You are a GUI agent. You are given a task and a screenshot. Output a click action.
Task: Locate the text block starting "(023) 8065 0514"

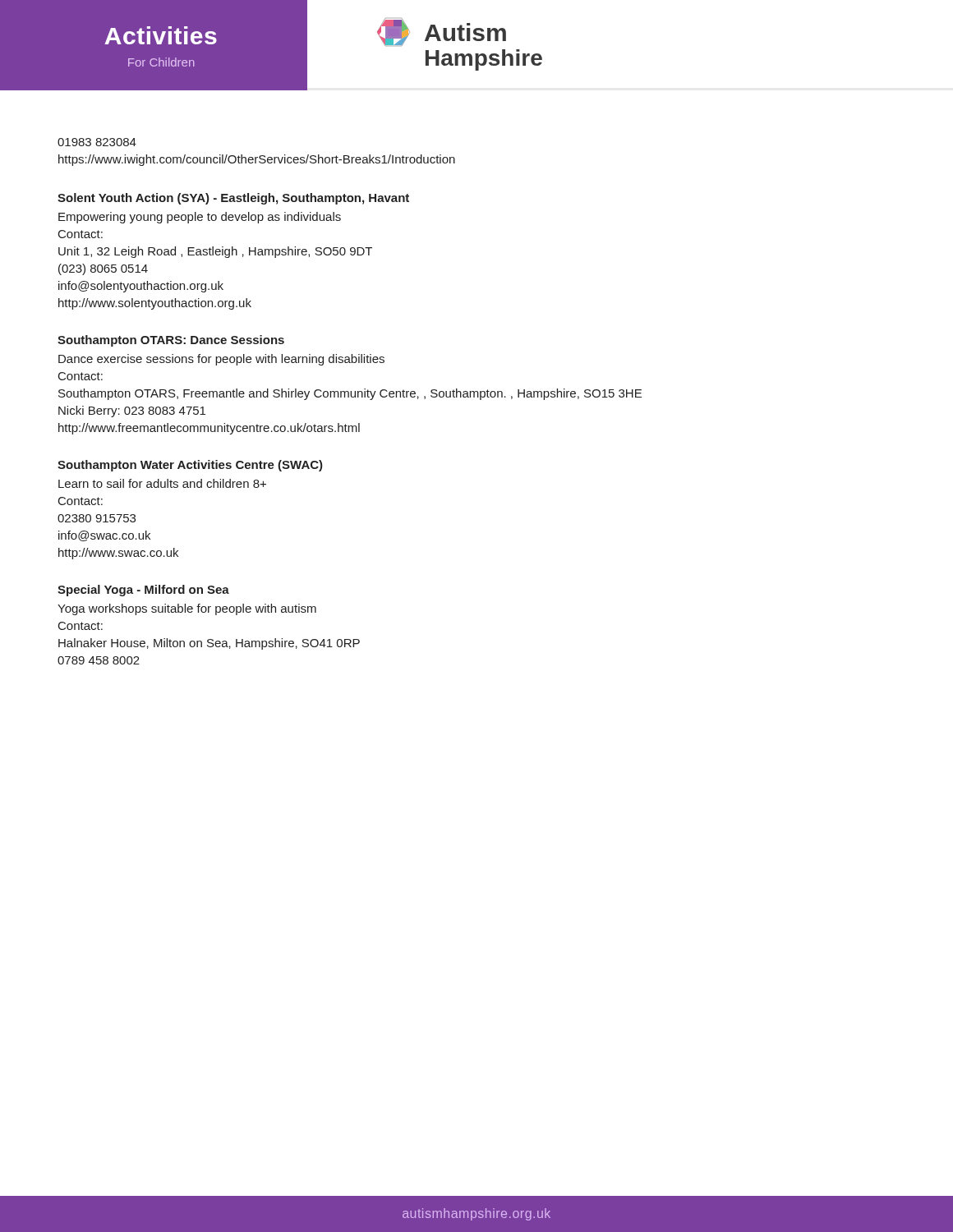pos(103,268)
